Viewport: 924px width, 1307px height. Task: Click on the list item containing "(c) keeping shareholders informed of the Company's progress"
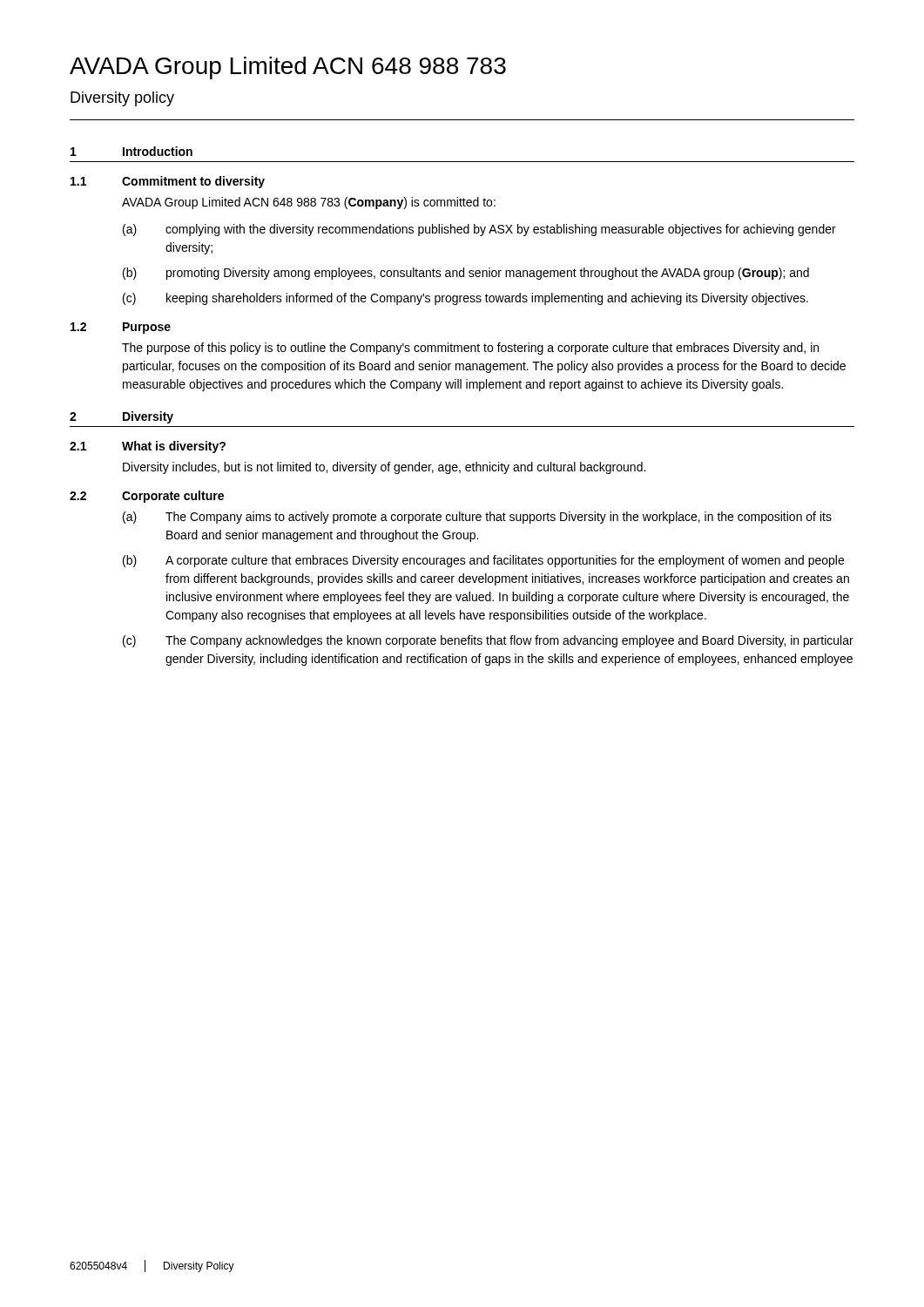click(x=462, y=298)
